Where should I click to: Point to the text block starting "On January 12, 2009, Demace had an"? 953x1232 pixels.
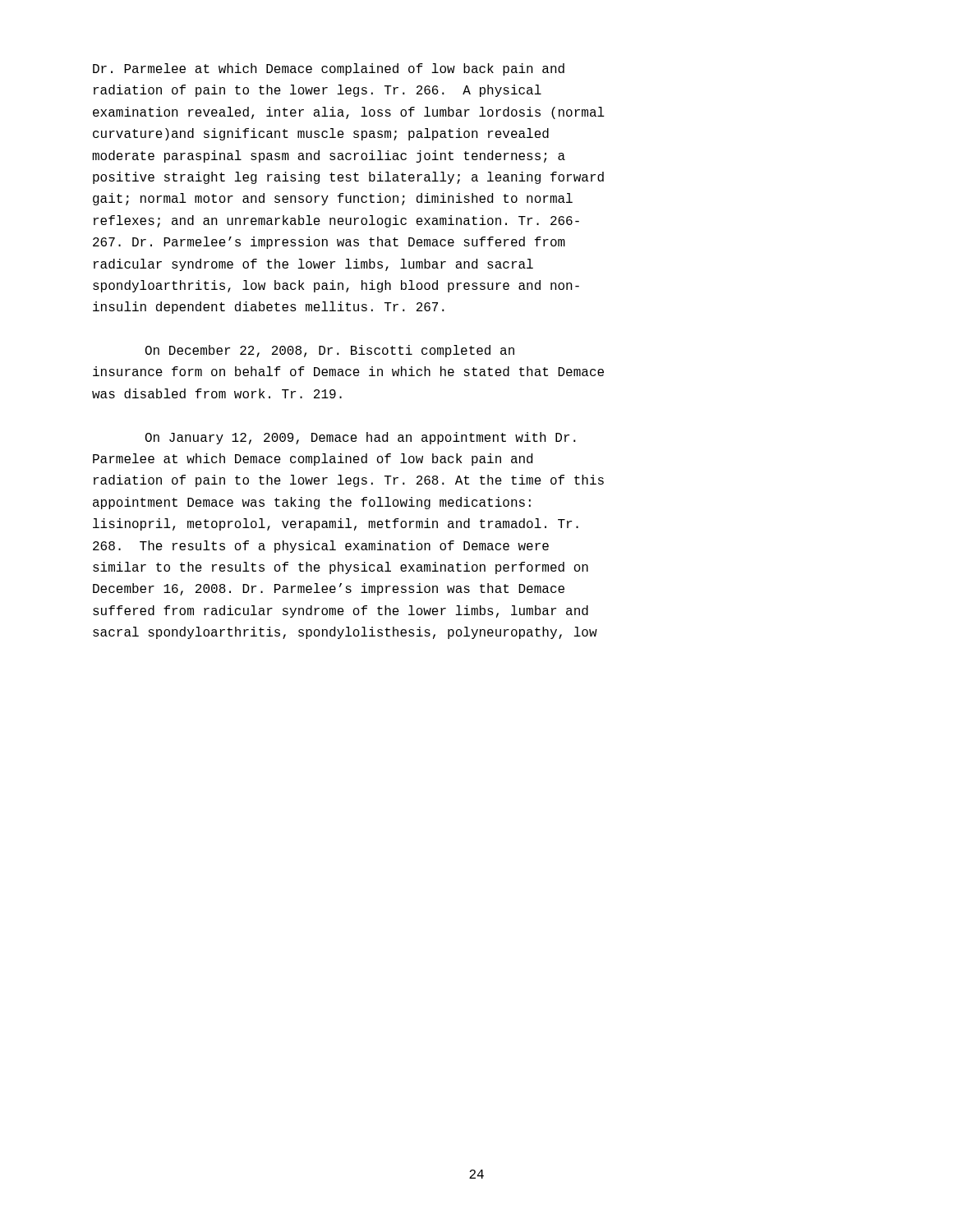348,536
